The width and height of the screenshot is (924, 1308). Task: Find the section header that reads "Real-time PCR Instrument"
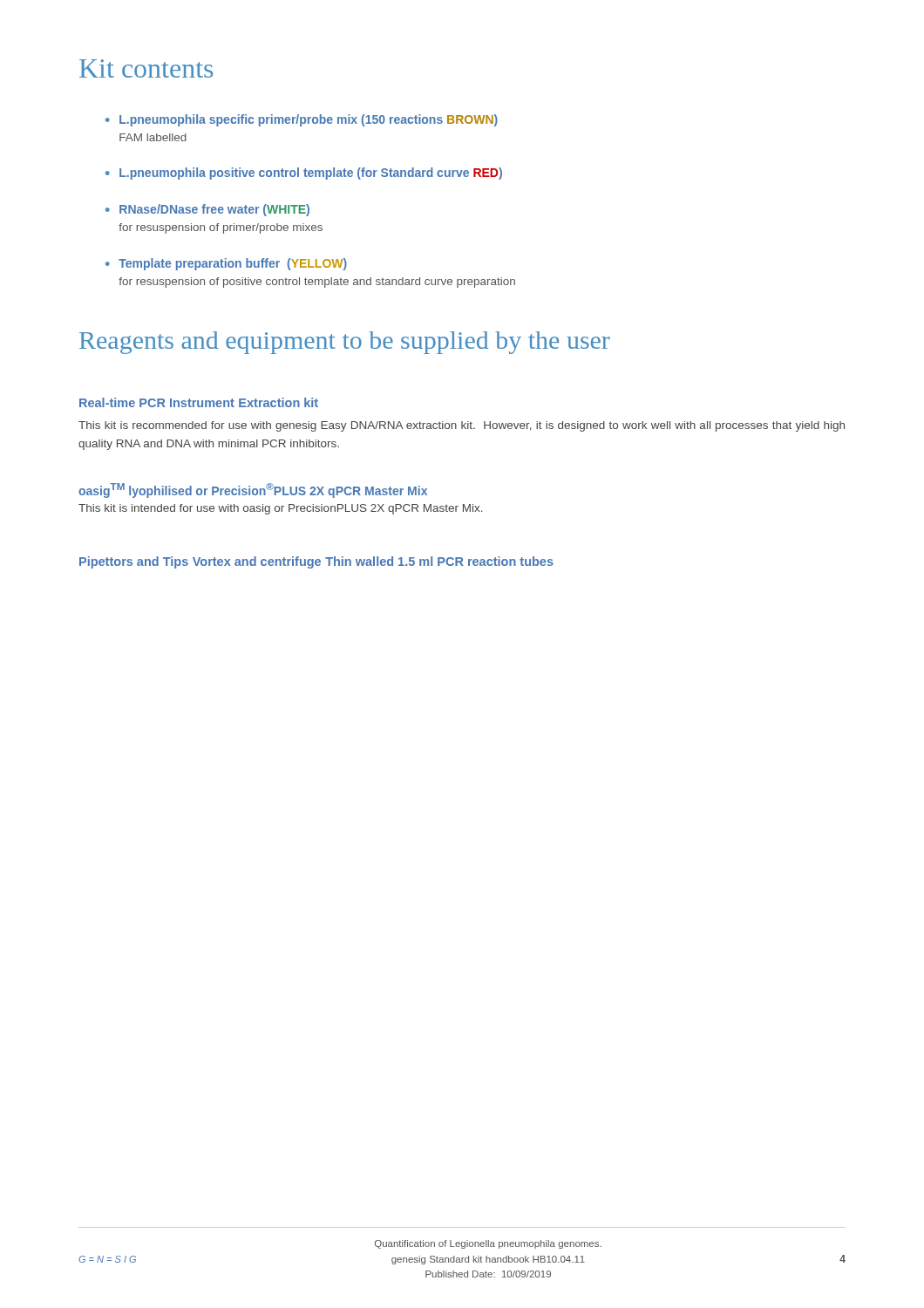tap(156, 403)
